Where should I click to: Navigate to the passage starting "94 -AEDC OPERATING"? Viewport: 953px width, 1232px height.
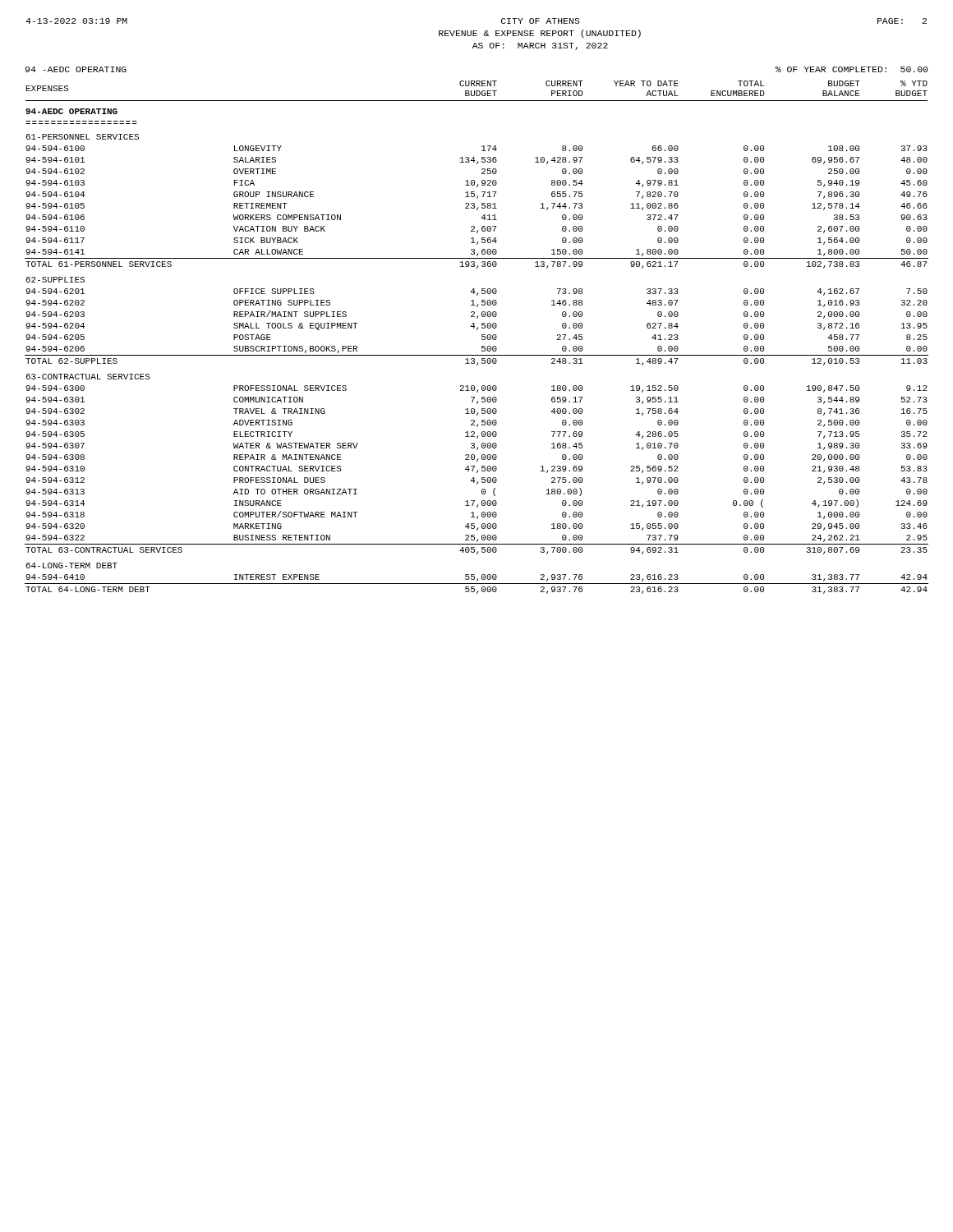click(76, 69)
